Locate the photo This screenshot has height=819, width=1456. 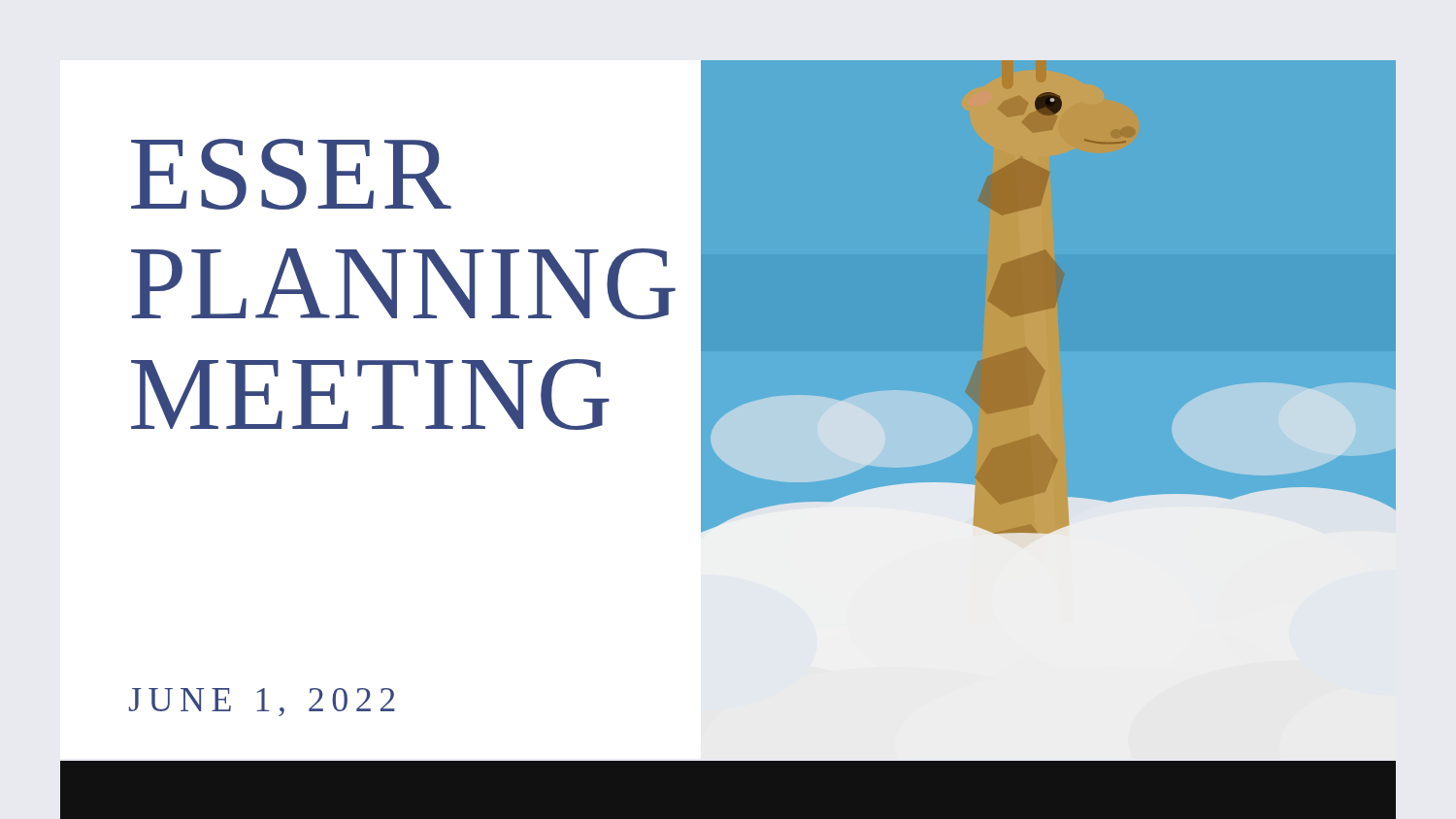[1048, 410]
